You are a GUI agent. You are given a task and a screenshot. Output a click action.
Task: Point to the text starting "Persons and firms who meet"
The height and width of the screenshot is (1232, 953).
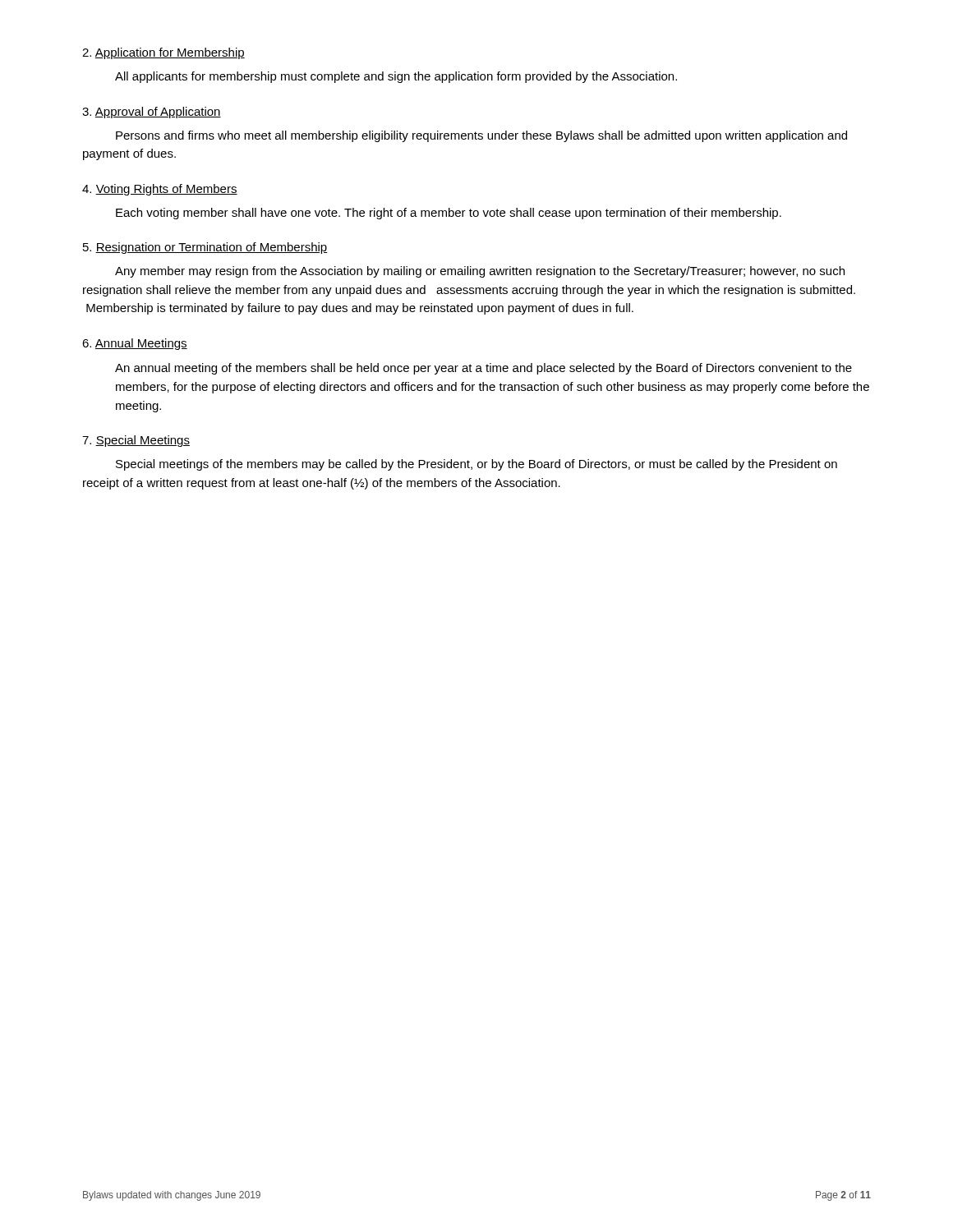click(465, 144)
